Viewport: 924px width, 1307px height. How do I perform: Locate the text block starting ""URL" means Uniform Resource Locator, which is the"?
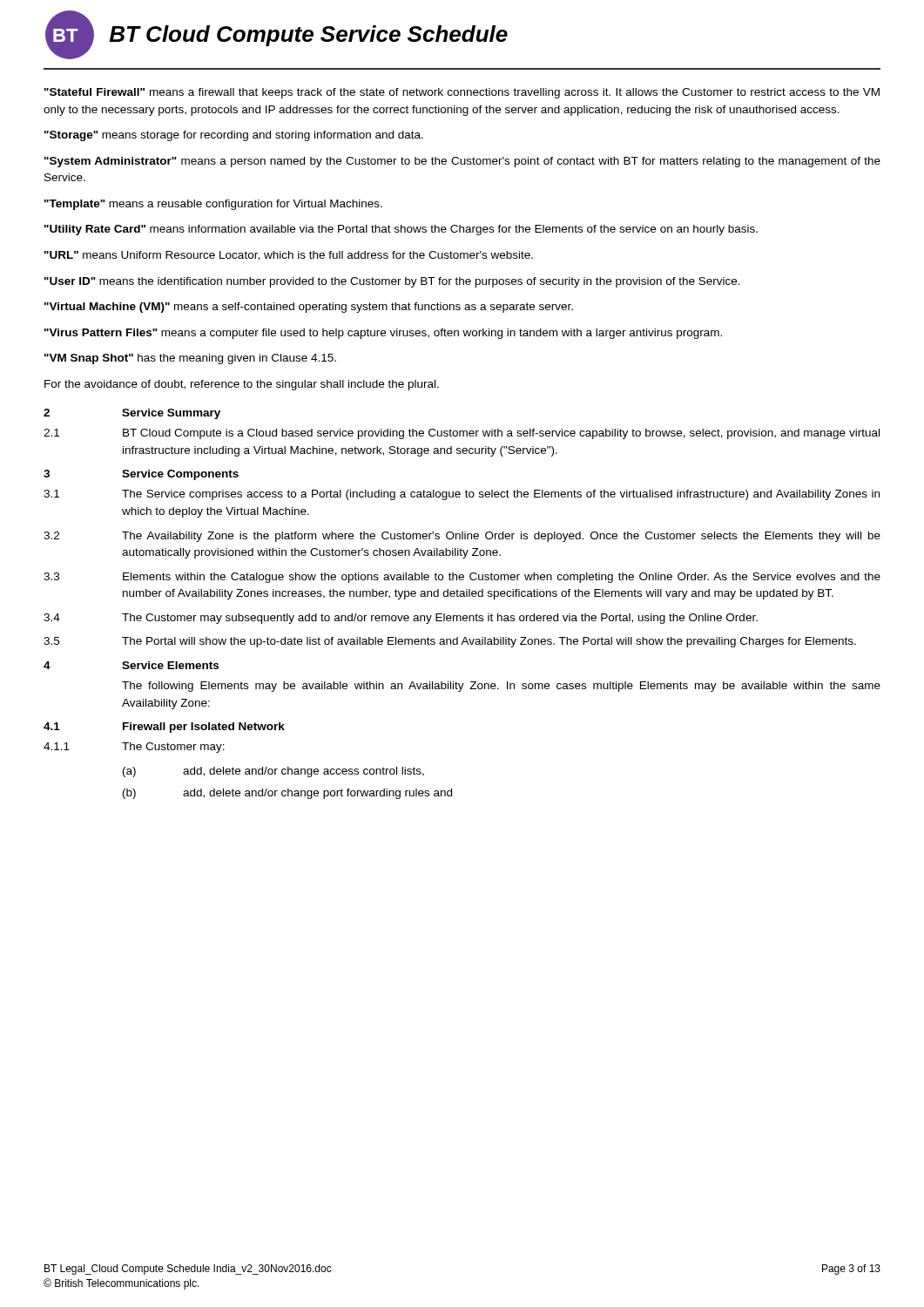click(x=289, y=255)
